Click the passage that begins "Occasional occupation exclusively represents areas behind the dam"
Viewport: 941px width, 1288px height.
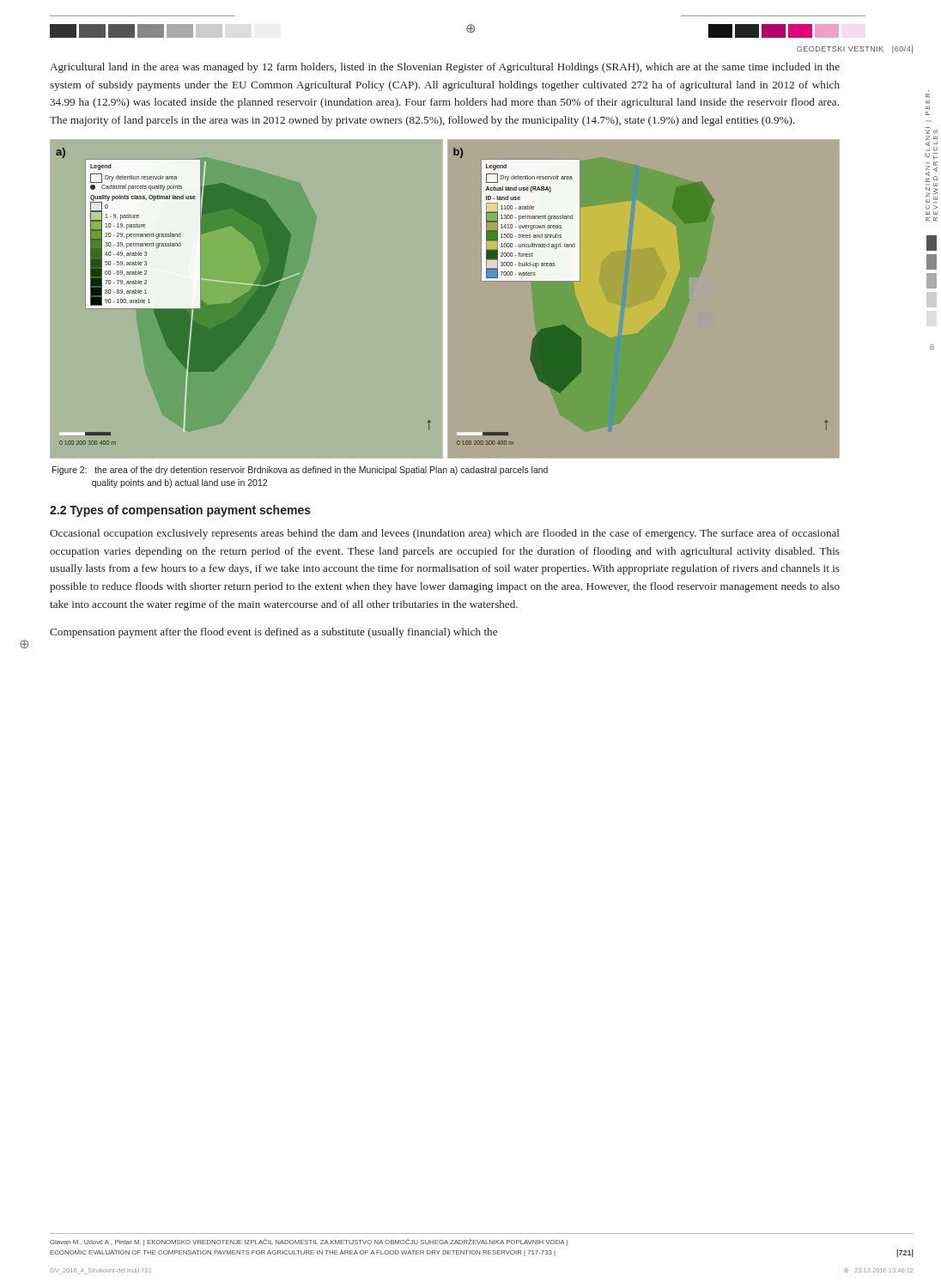(445, 568)
